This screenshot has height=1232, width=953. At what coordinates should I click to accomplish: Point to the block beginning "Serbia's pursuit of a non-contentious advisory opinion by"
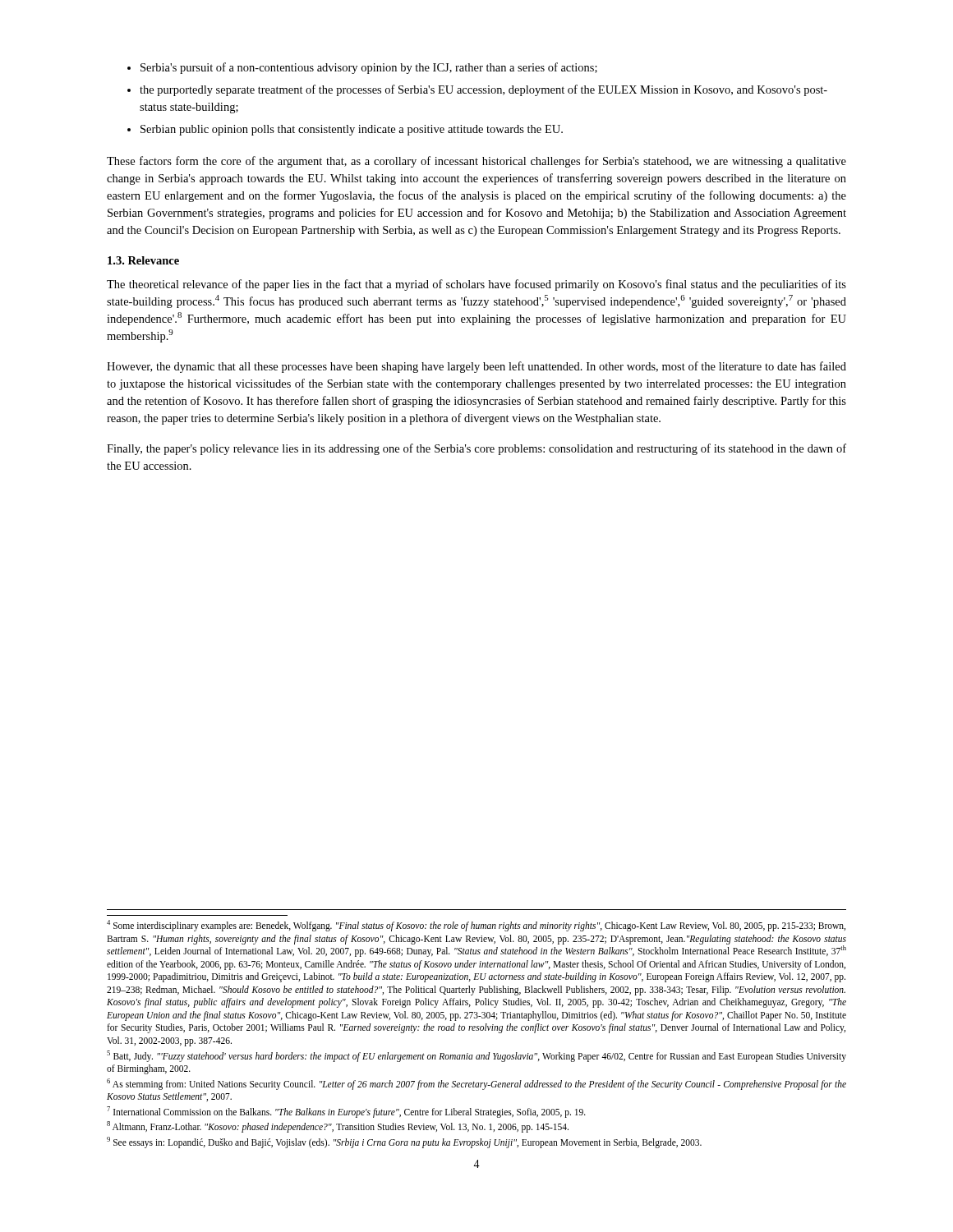click(369, 67)
